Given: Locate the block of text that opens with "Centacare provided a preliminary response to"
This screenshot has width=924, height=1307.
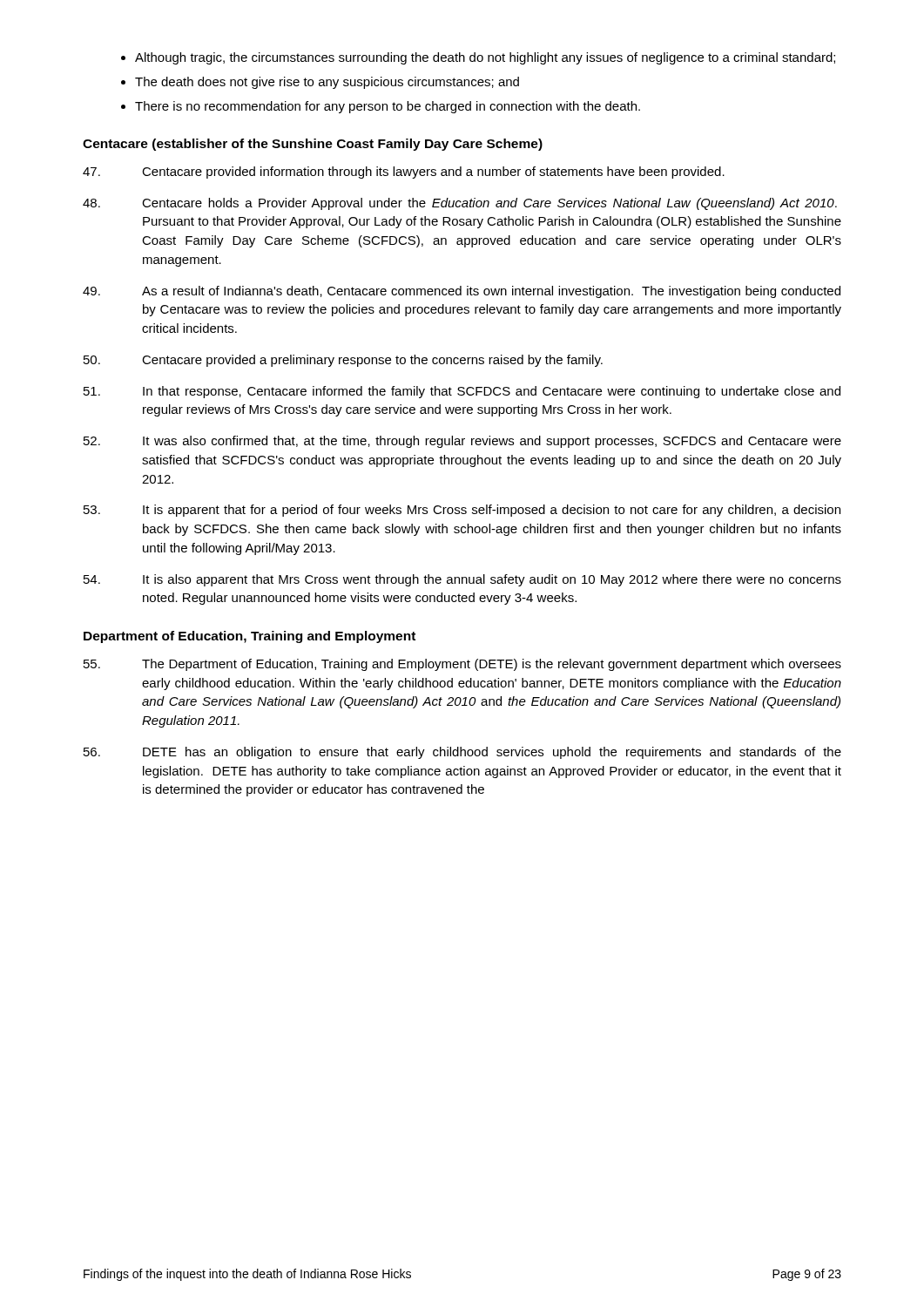Looking at the screenshot, I should 462,360.
